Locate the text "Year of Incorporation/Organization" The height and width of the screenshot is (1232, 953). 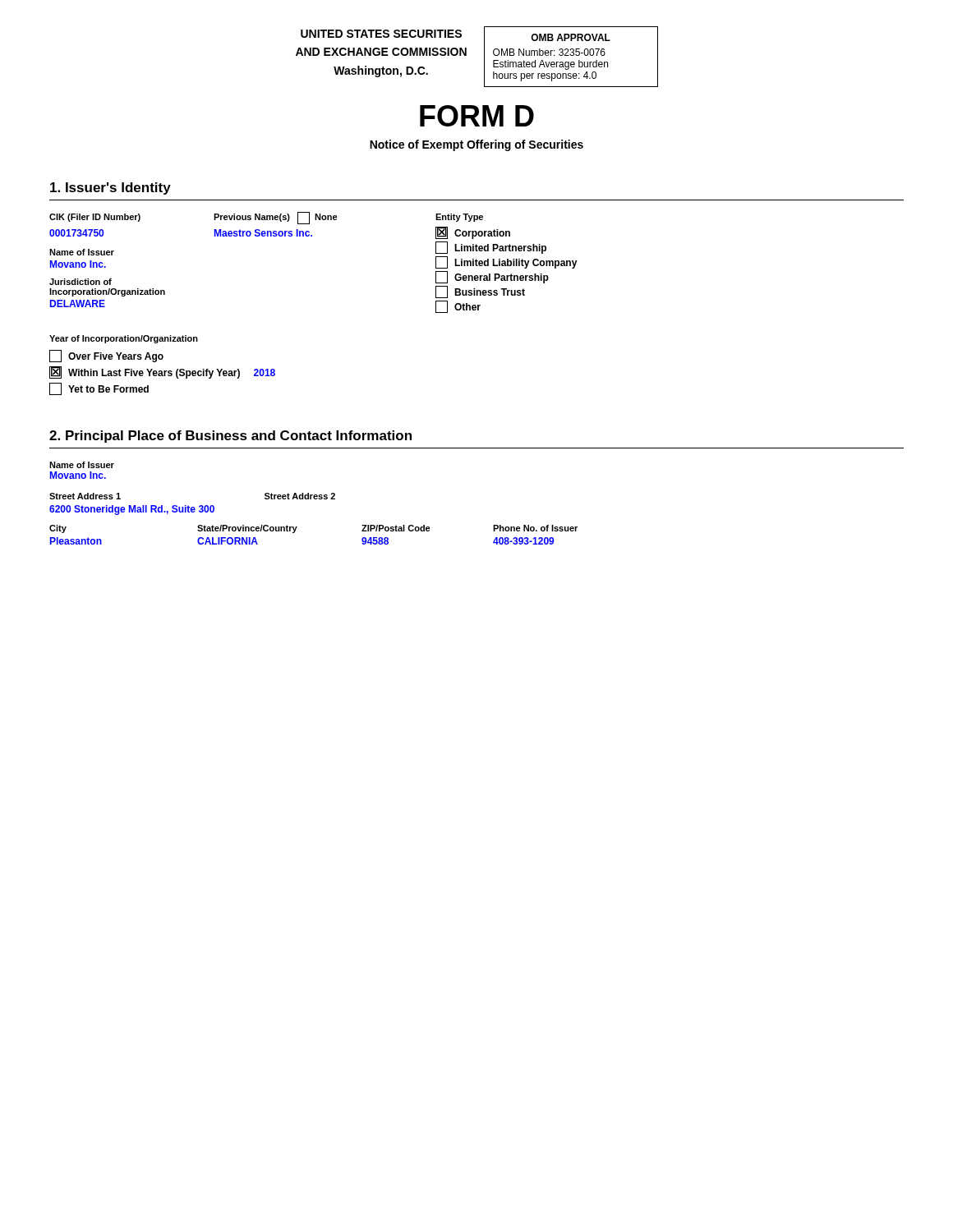click(124, 338)
